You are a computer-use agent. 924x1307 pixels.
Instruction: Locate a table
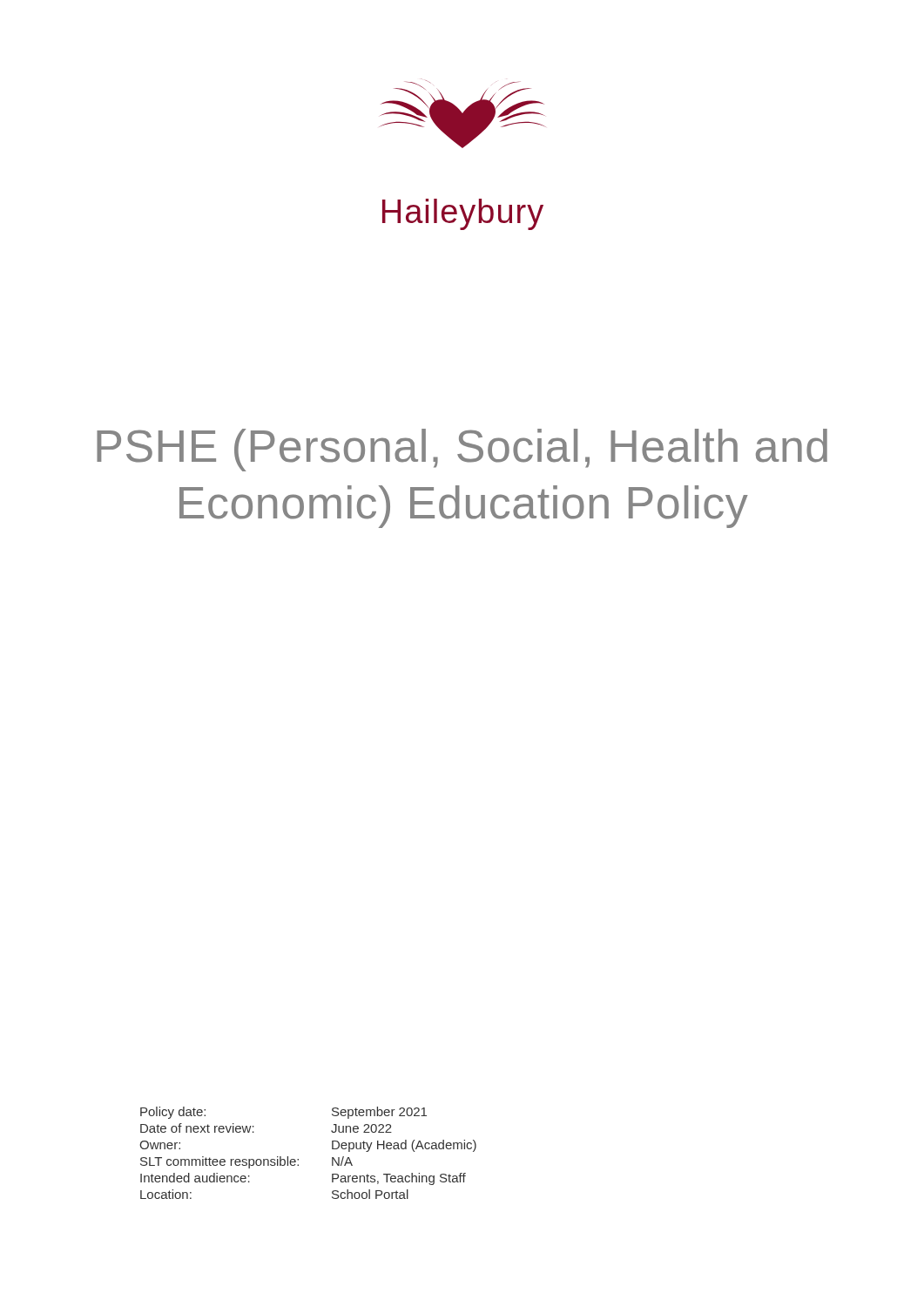pos(497,1153)
